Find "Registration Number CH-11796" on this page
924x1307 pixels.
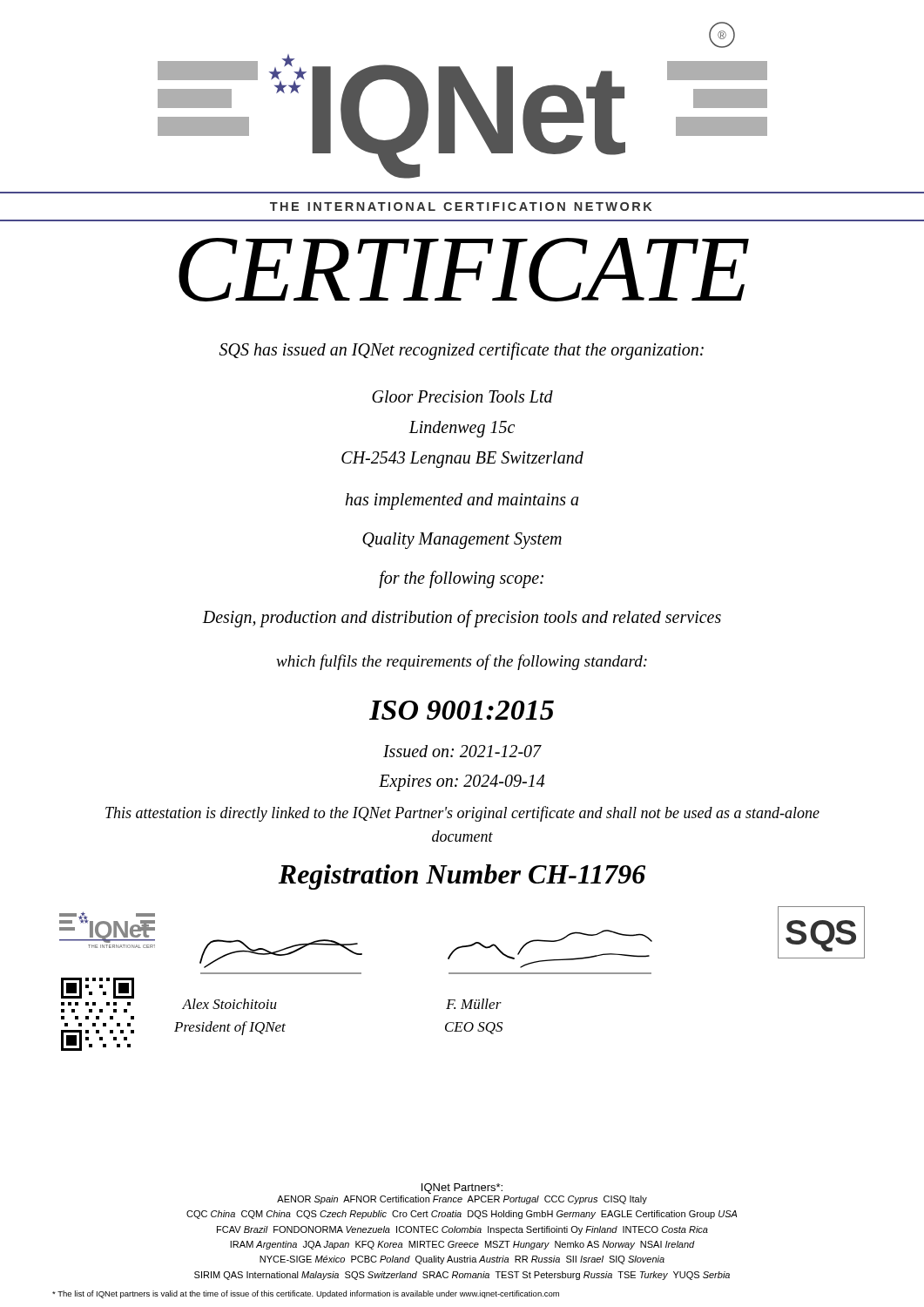click(x=462, y=874)
